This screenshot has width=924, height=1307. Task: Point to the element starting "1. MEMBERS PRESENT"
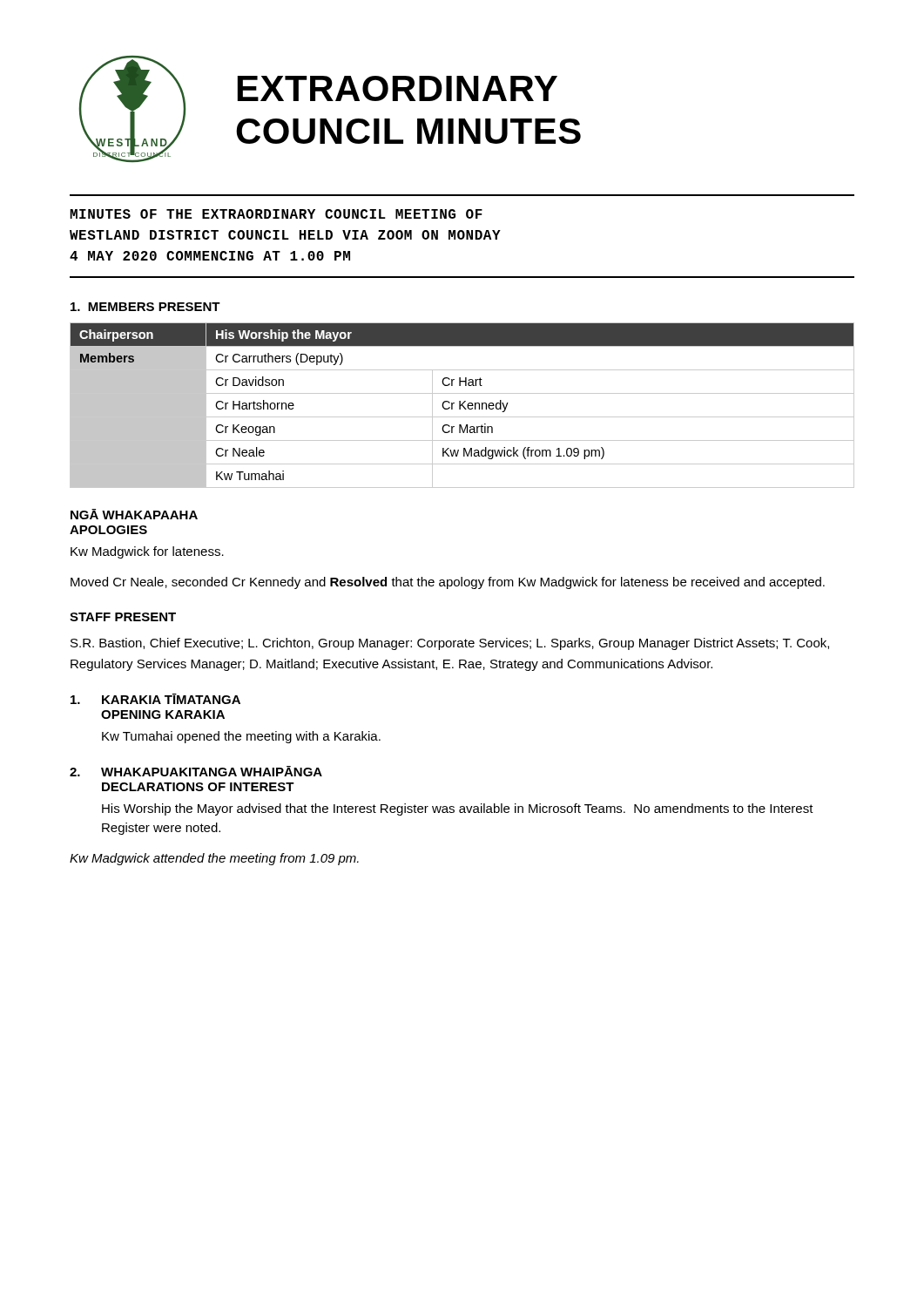(145, 306)
